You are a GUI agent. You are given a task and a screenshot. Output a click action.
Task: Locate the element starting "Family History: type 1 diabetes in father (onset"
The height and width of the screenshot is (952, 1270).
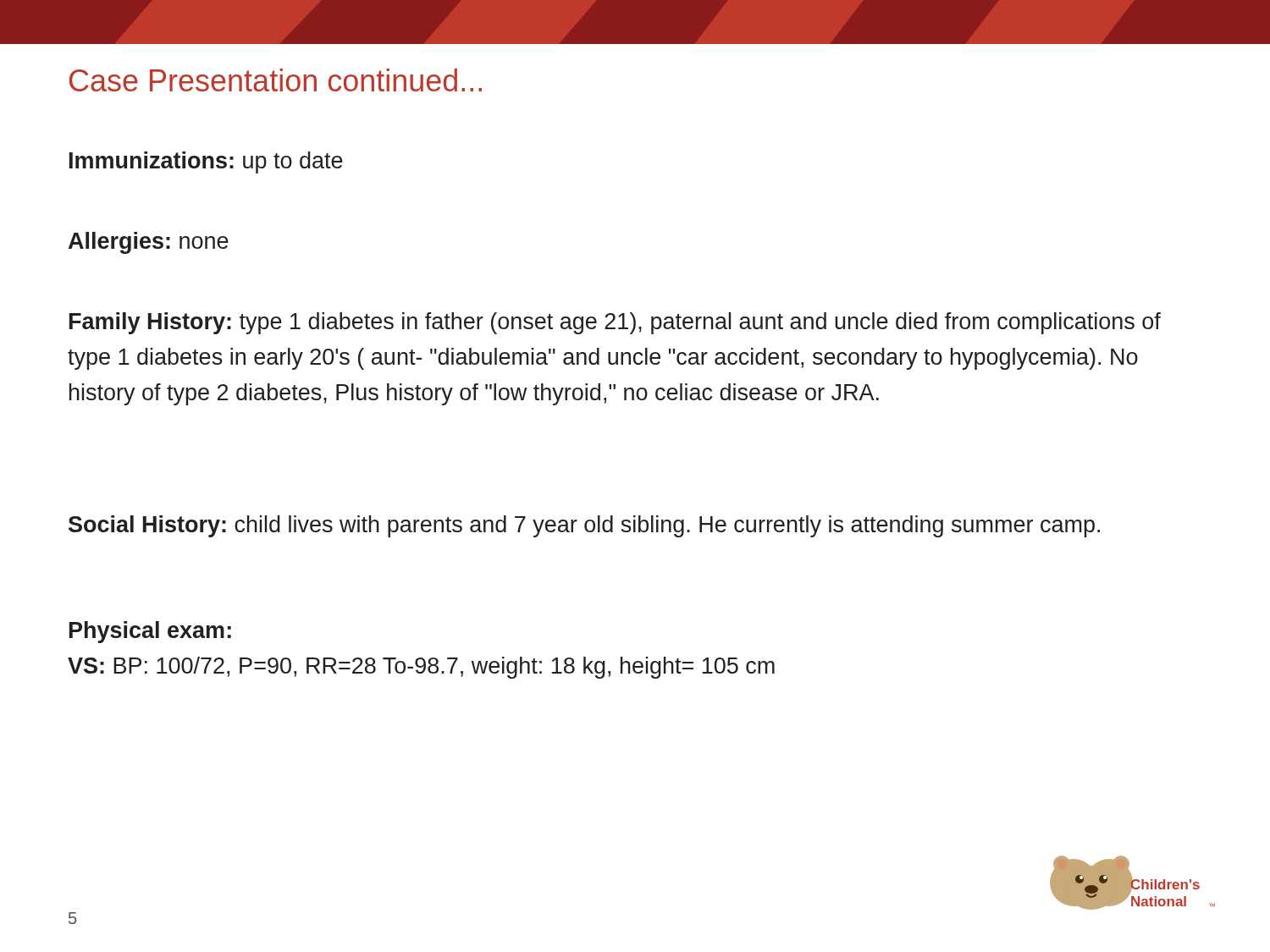click(614, 357)
